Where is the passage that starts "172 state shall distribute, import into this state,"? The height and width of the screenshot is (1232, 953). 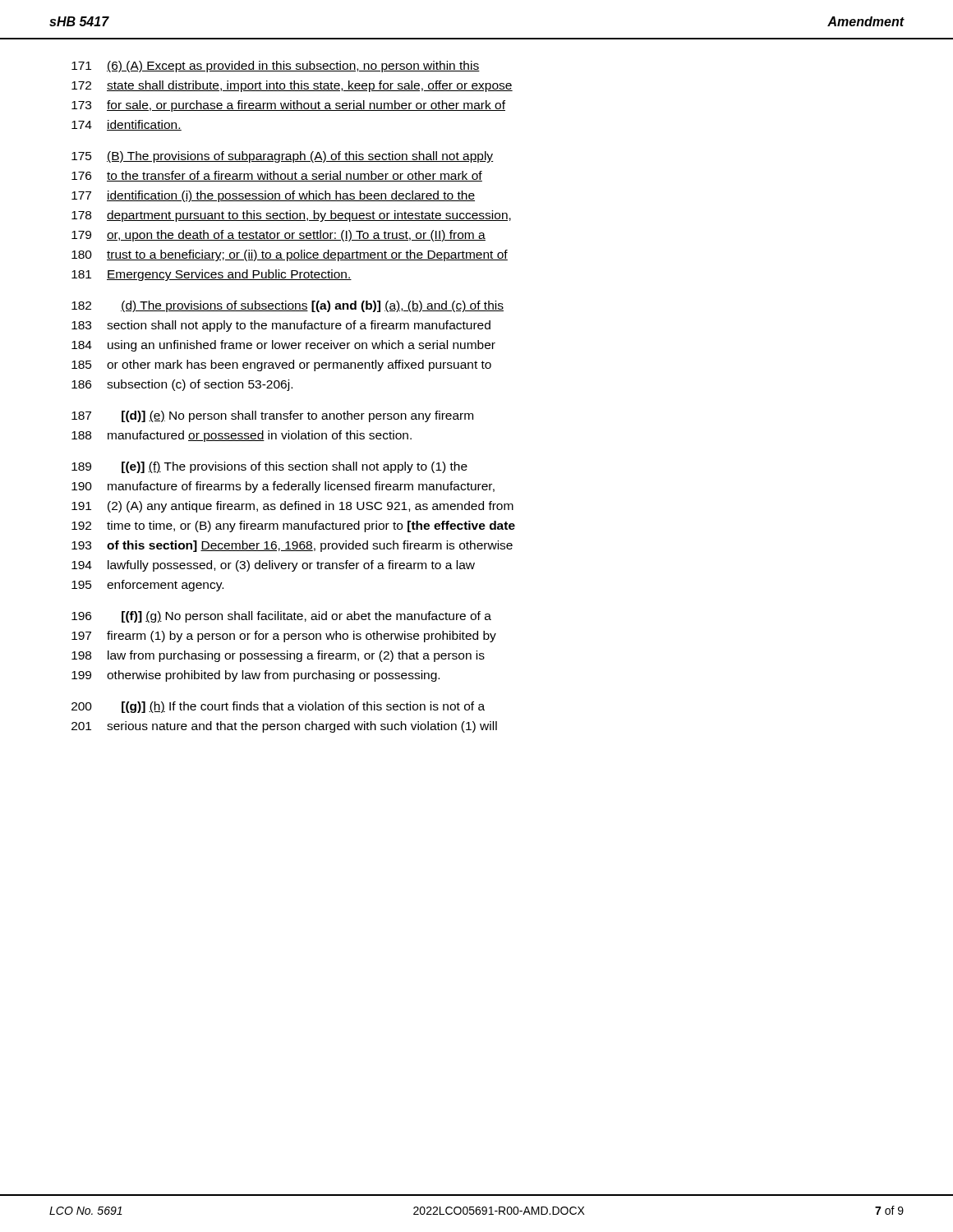point(476,85)
